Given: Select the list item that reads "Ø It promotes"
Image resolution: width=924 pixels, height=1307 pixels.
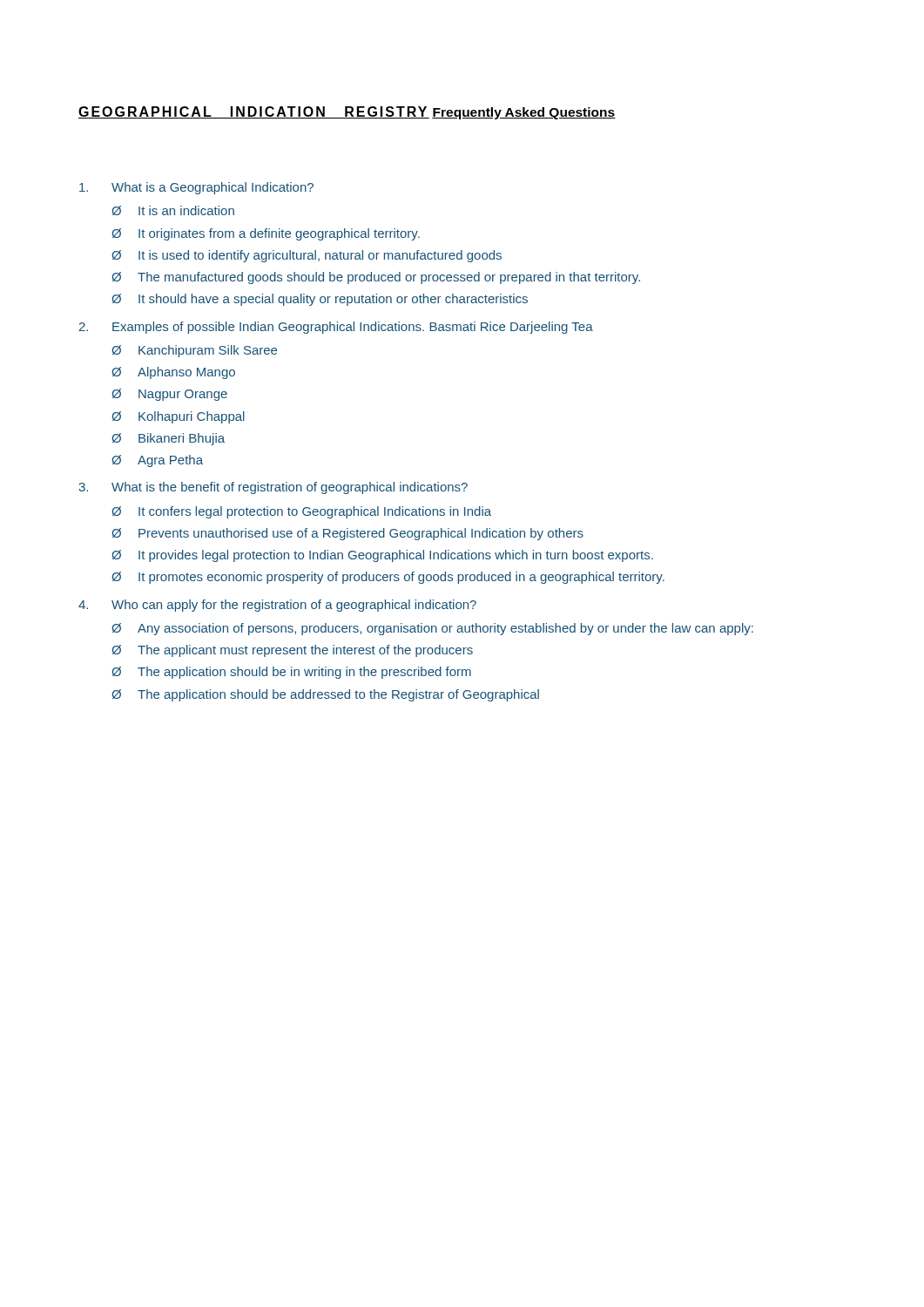Looking at the screenshot, I should pyautogui.click(x=388, y=577).
